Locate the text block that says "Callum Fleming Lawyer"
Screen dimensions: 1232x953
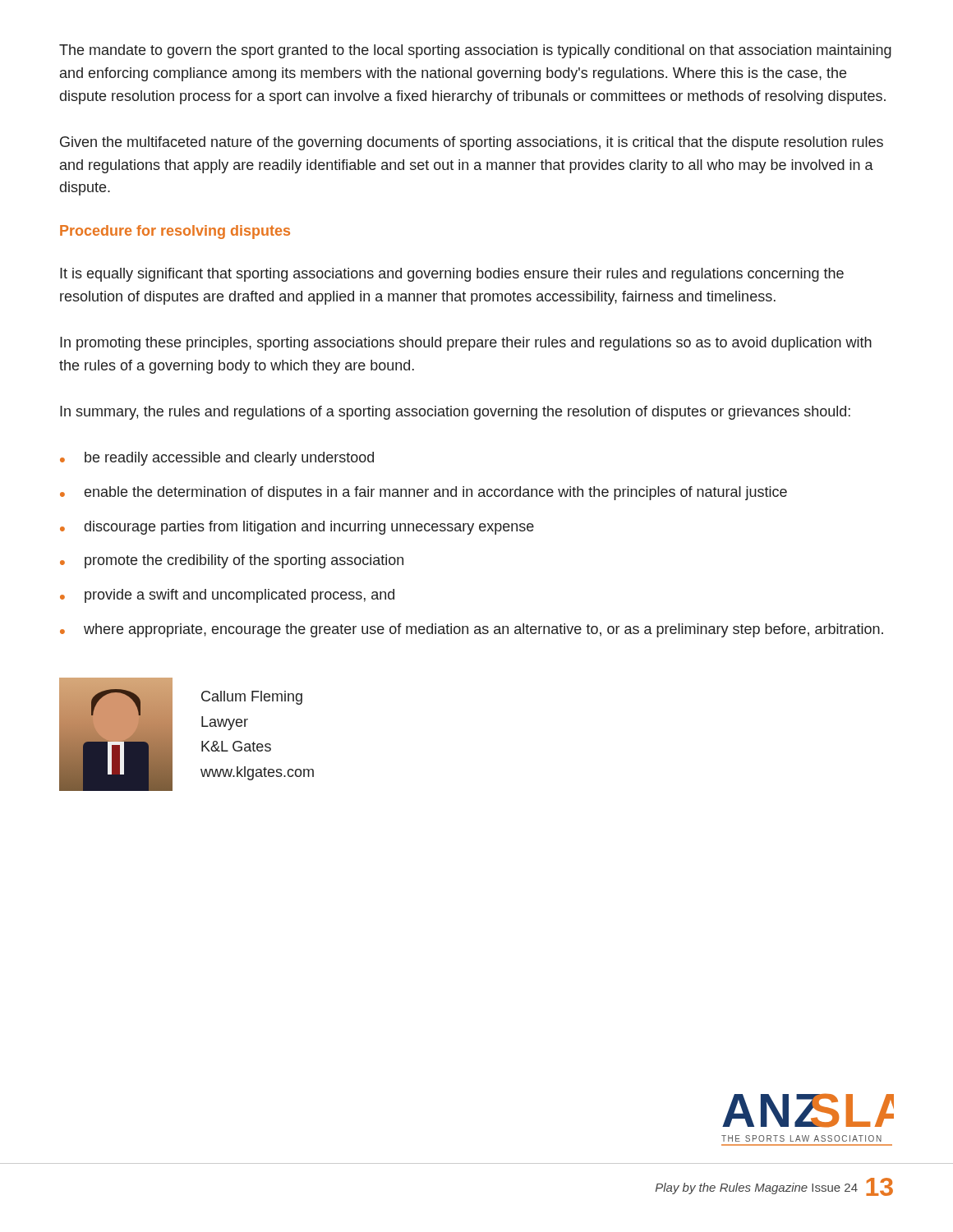pos(258,734)
